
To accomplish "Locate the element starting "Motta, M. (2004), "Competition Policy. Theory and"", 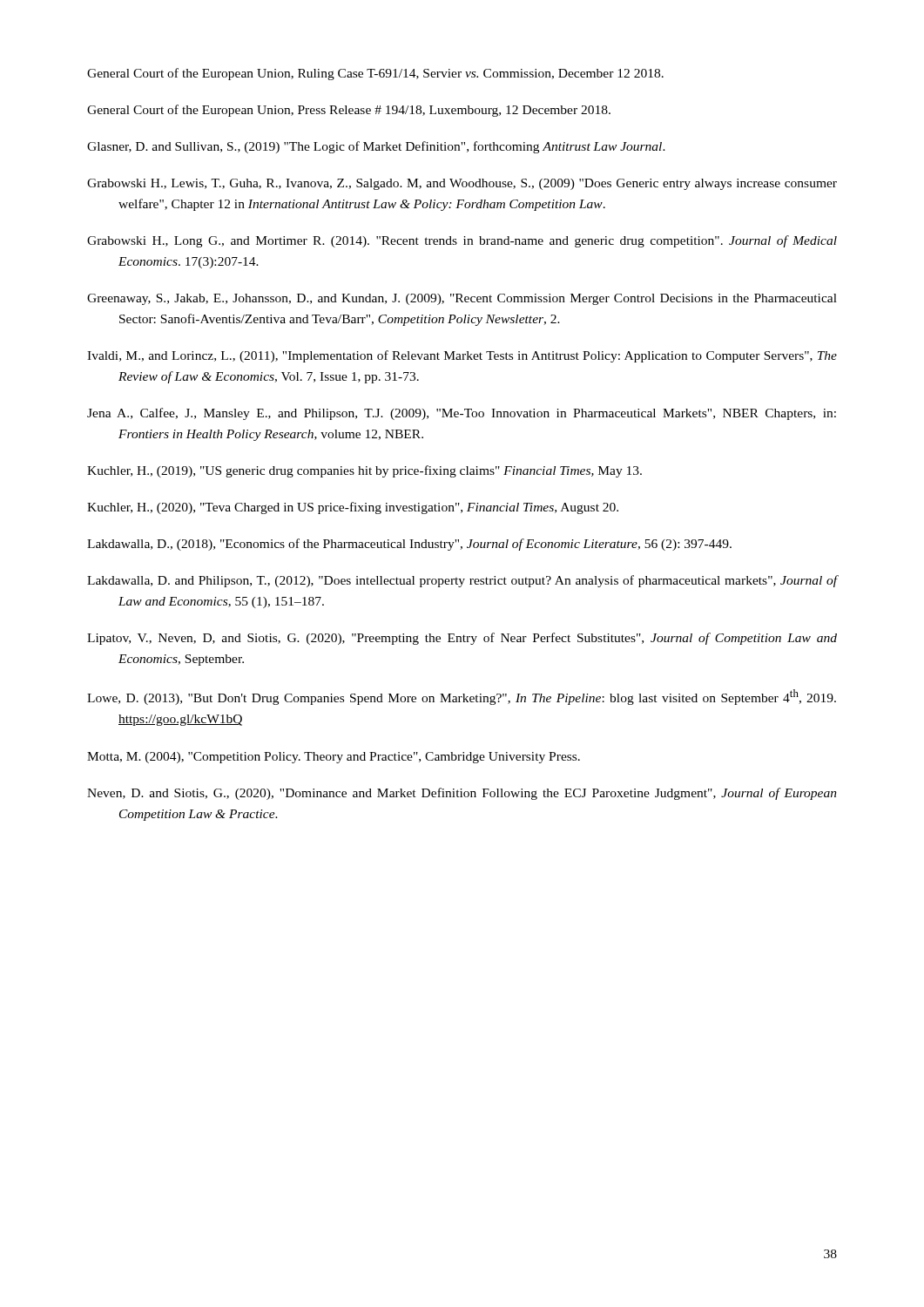I will coord(462,756).
